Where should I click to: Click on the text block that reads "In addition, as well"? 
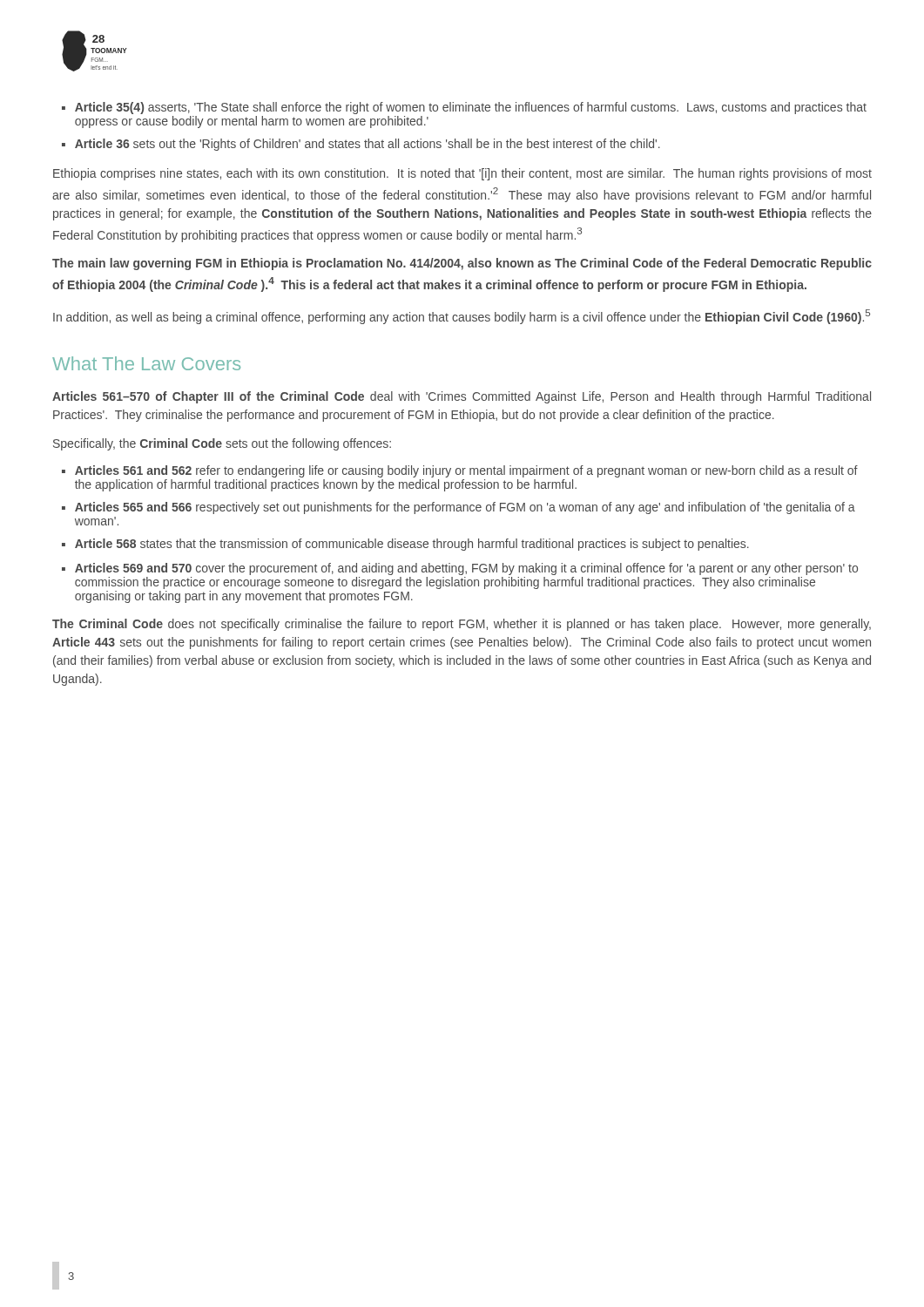461,315
